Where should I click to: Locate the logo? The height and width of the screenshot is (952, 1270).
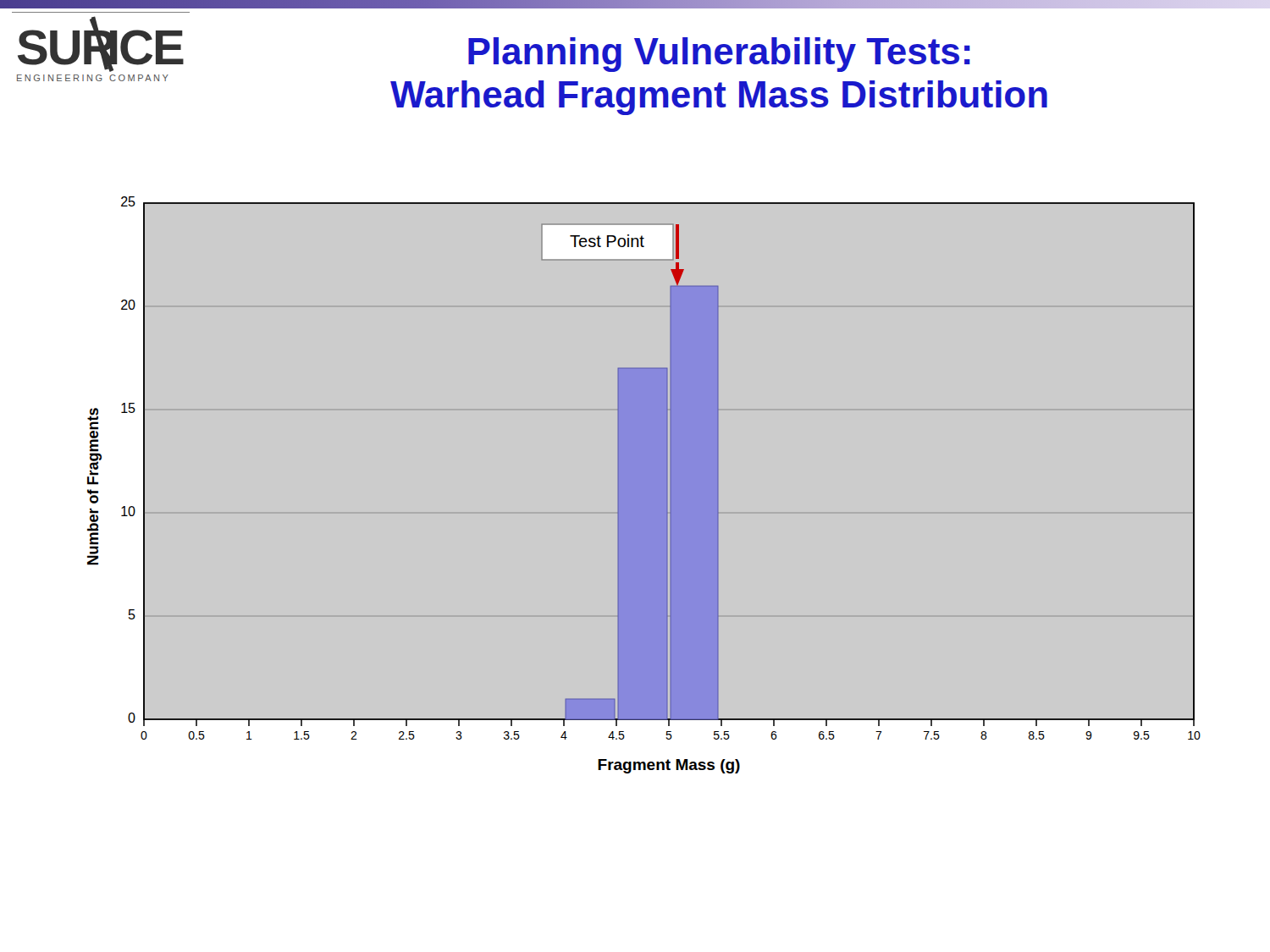pyautogui.click(x=101, y=50)
